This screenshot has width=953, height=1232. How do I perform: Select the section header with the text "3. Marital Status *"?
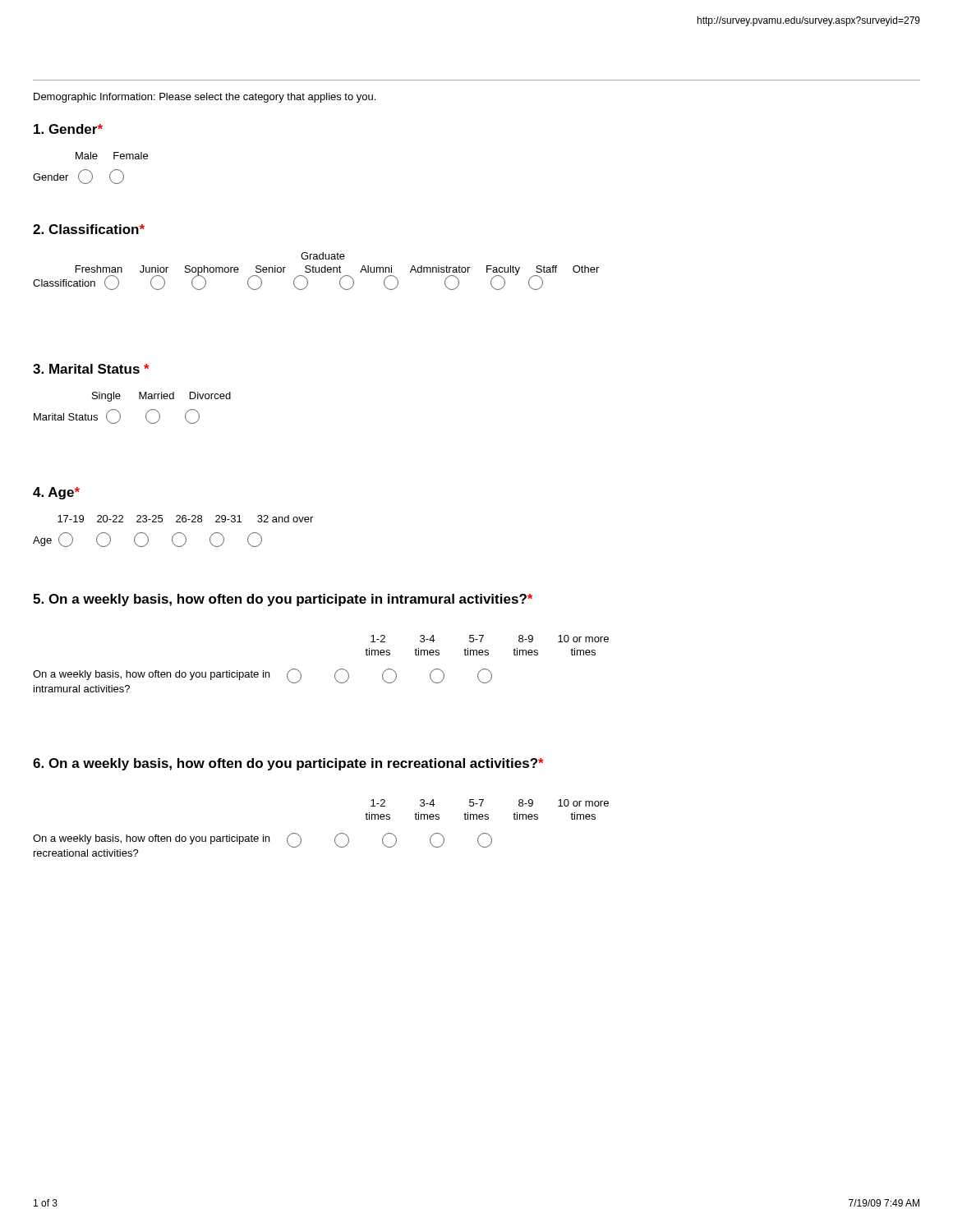click(x=91, y=369)
